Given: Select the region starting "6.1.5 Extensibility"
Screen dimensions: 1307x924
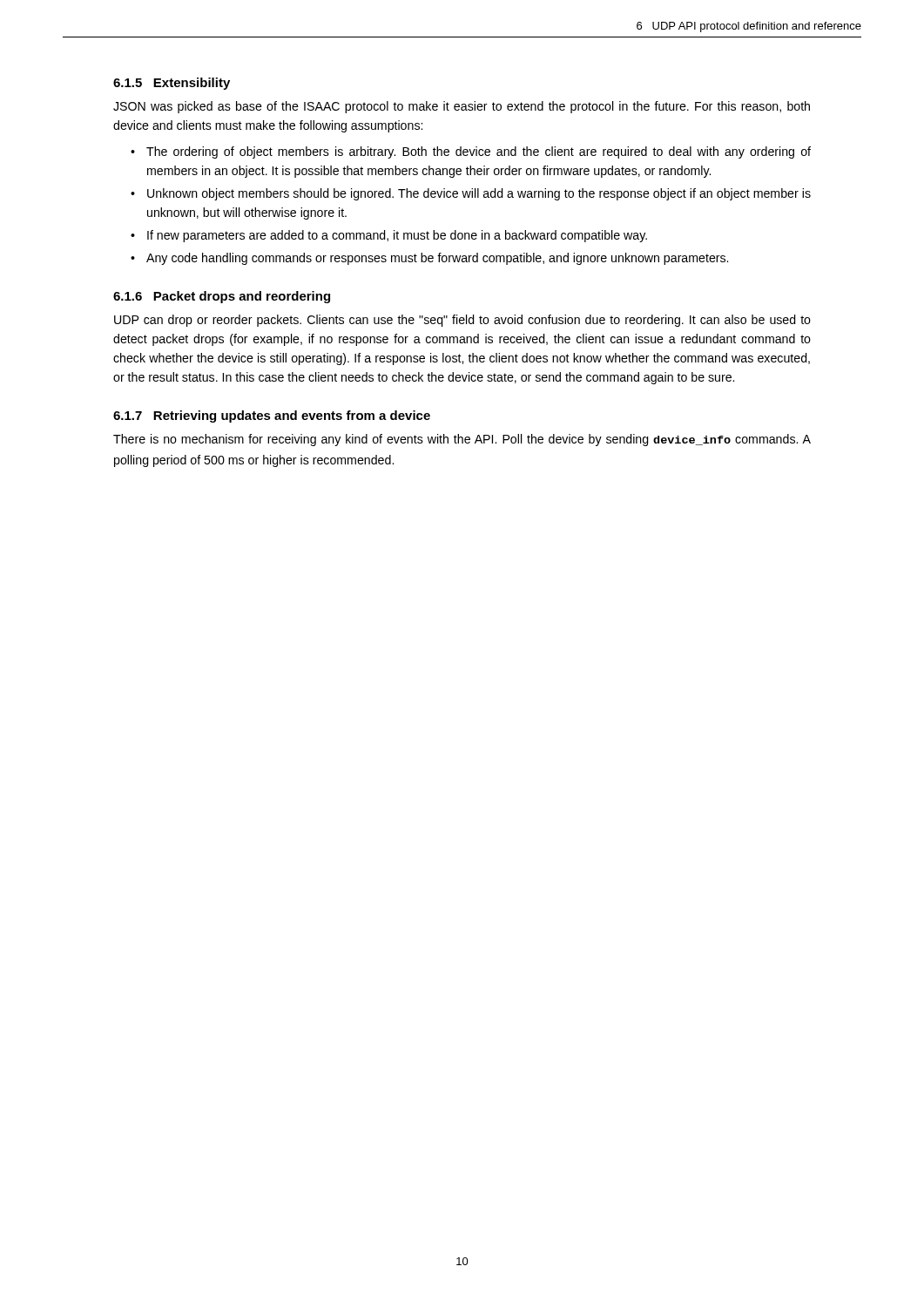Looking at the screenshot, I should click(172, 82).
